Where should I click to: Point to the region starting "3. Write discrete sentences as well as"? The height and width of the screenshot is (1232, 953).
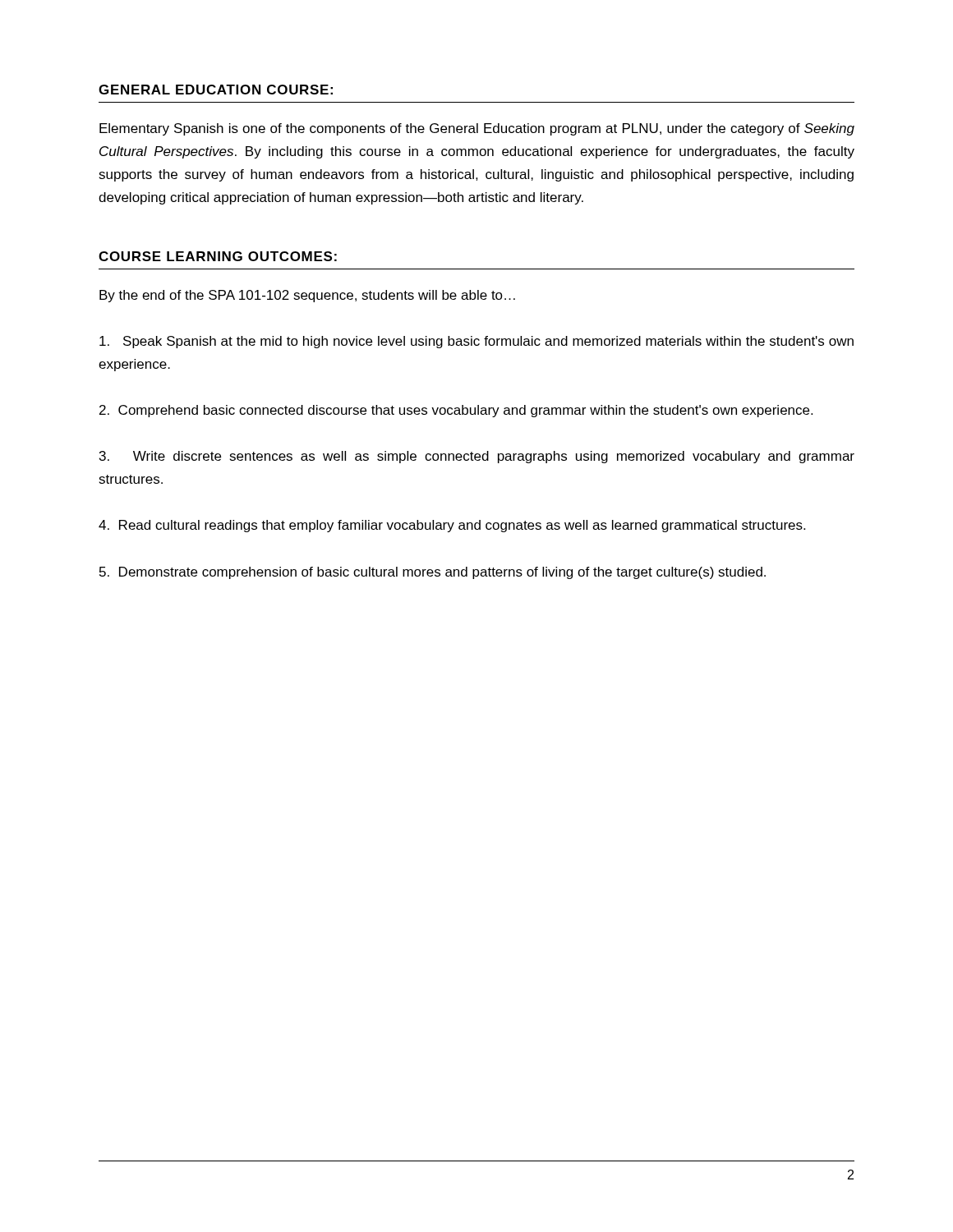tap(476, 468)
